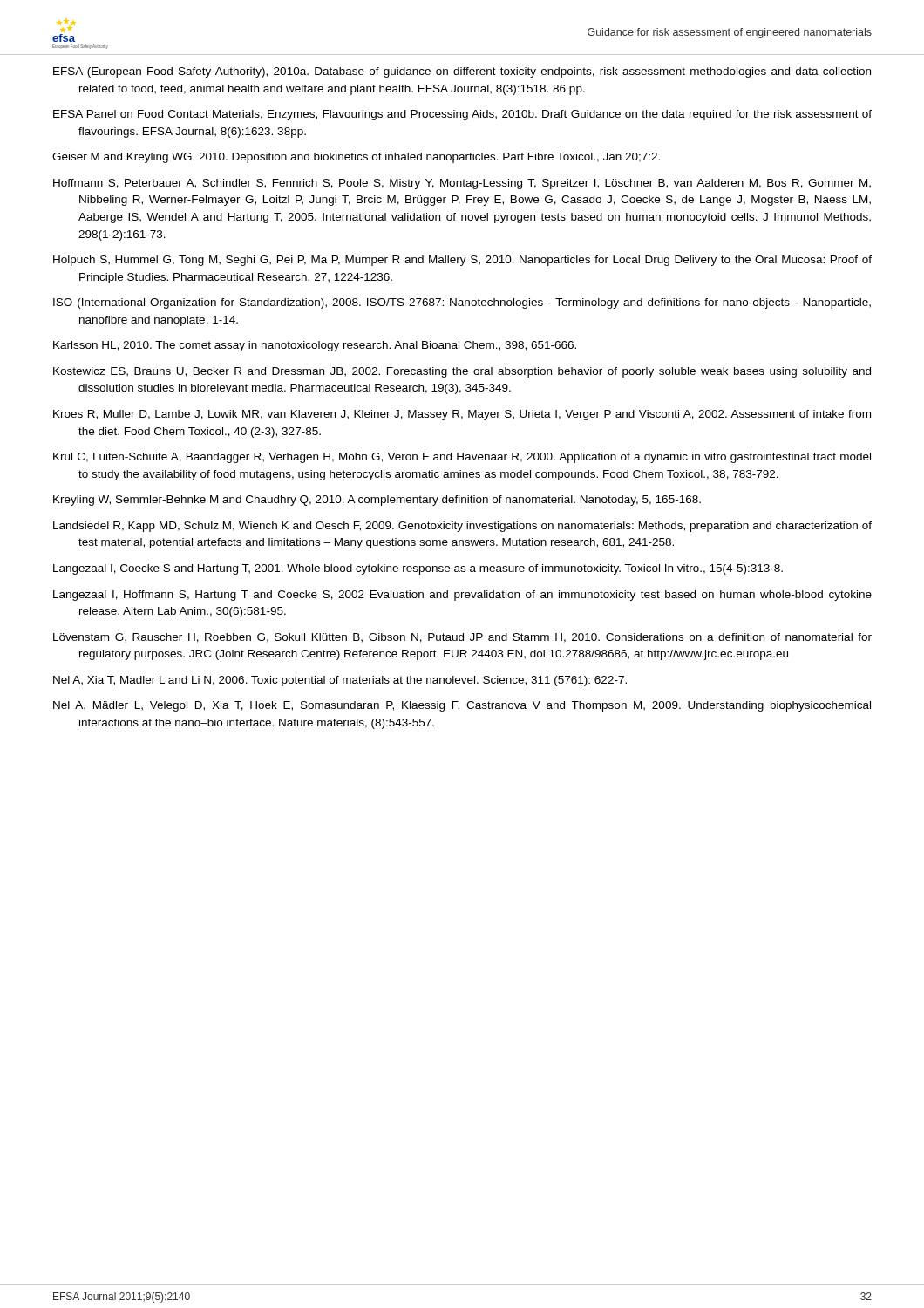Select the block starting "Nel A, Xia T, Madler"

click(x=340, y=680)
